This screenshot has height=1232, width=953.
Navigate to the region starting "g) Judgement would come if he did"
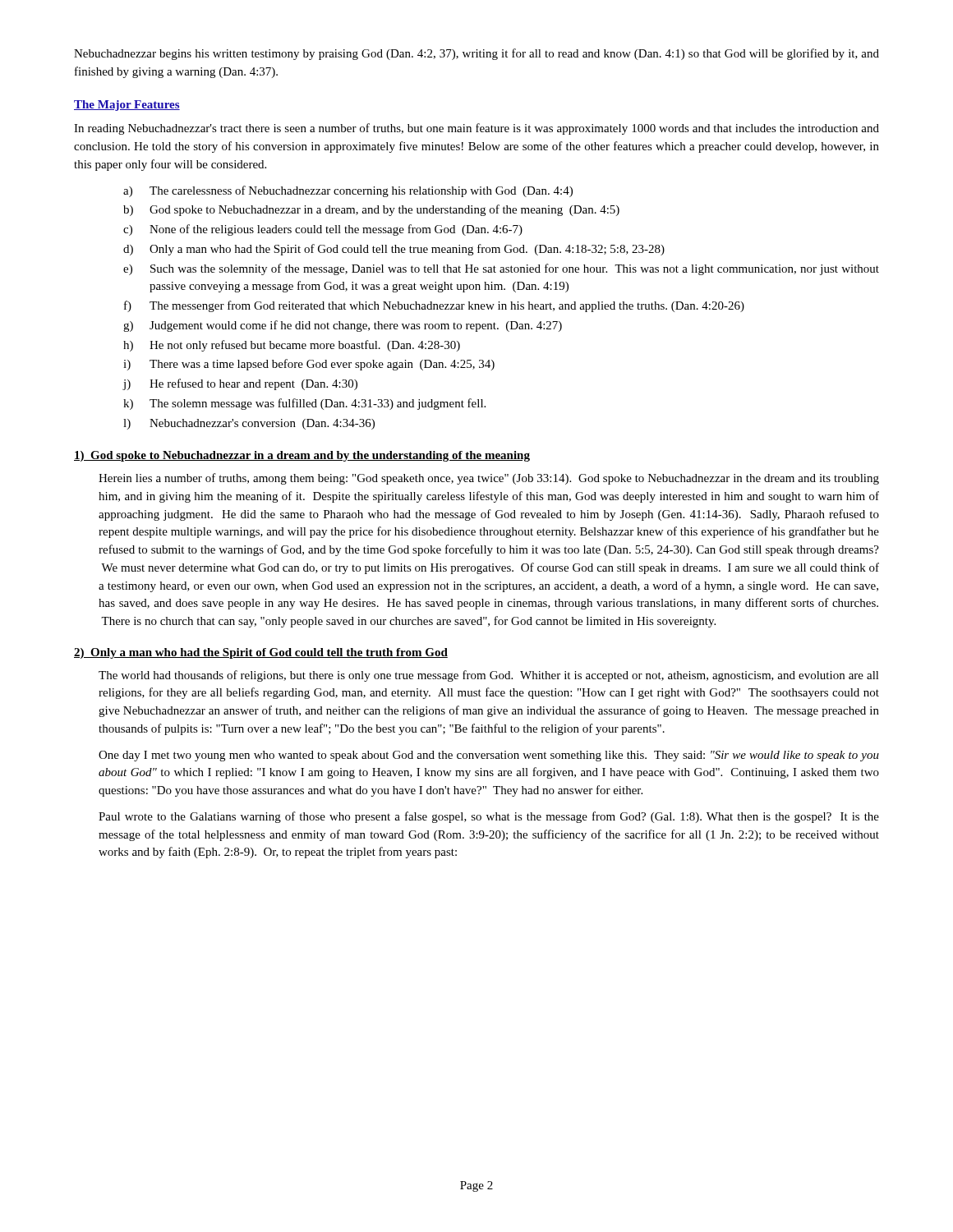click(x=476, y=326)
